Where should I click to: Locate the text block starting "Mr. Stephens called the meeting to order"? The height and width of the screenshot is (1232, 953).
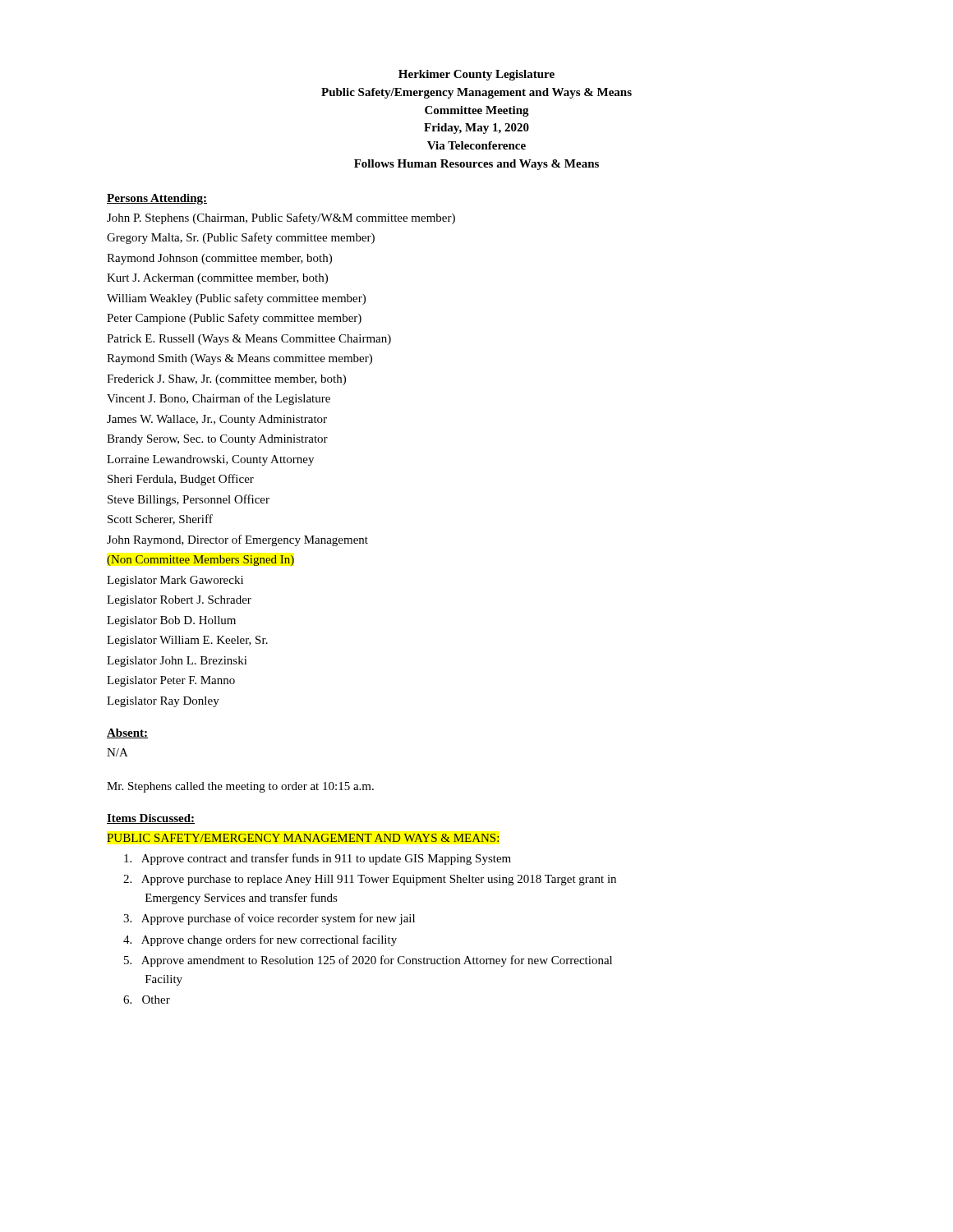point(240,787)
